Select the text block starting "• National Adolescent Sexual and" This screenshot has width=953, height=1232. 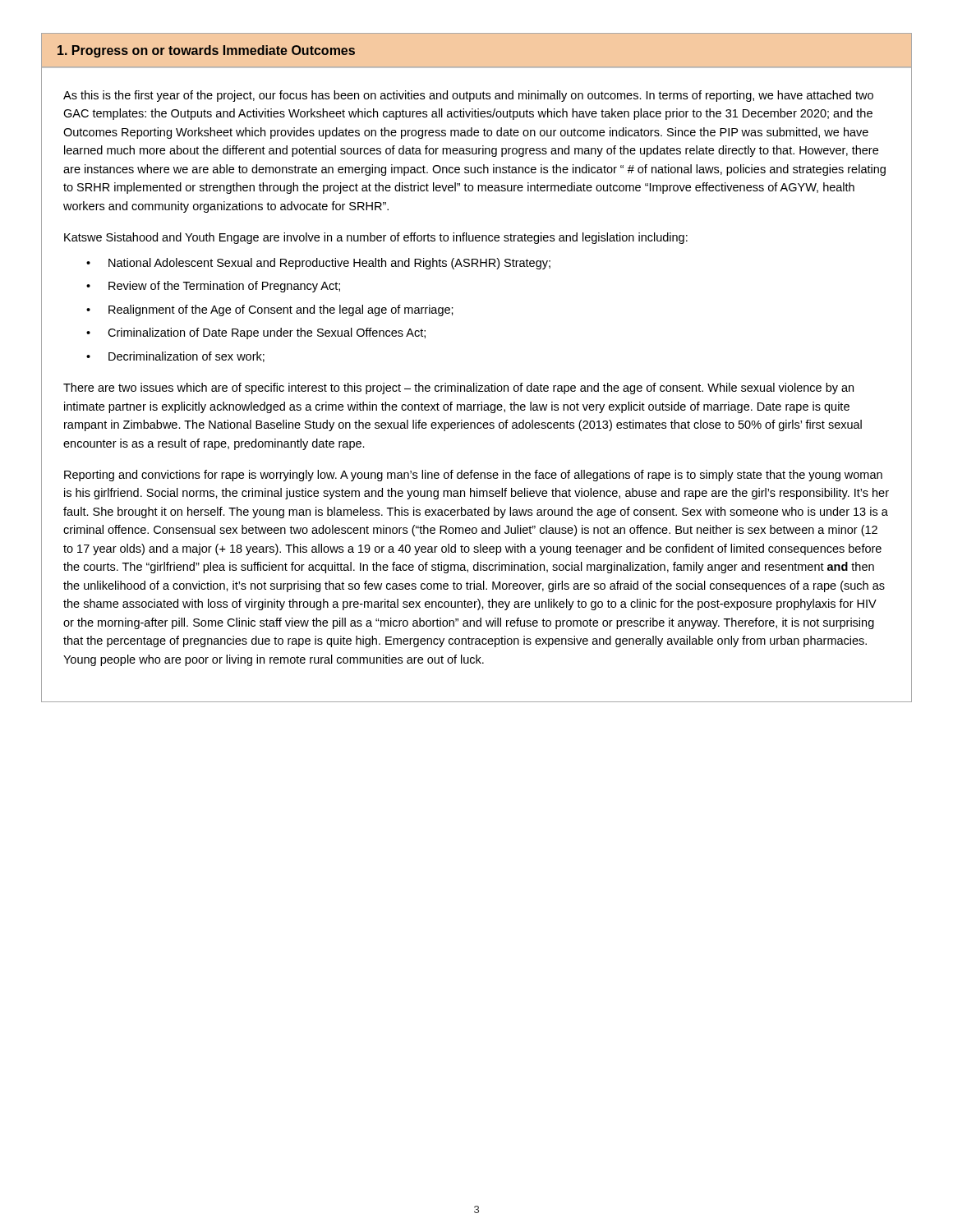(x=476, y=263)
